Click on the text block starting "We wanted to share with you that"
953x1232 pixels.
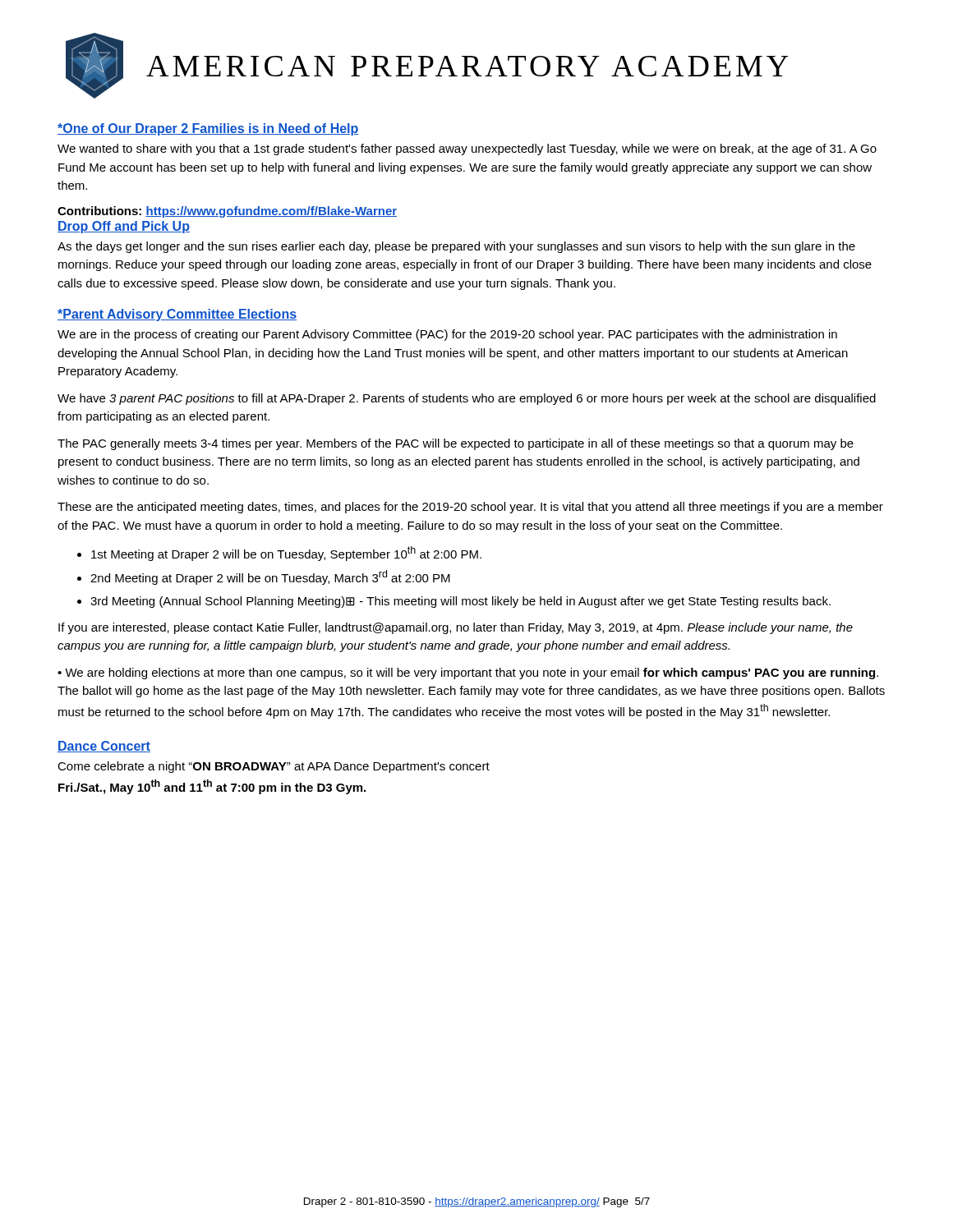(467, 167)
